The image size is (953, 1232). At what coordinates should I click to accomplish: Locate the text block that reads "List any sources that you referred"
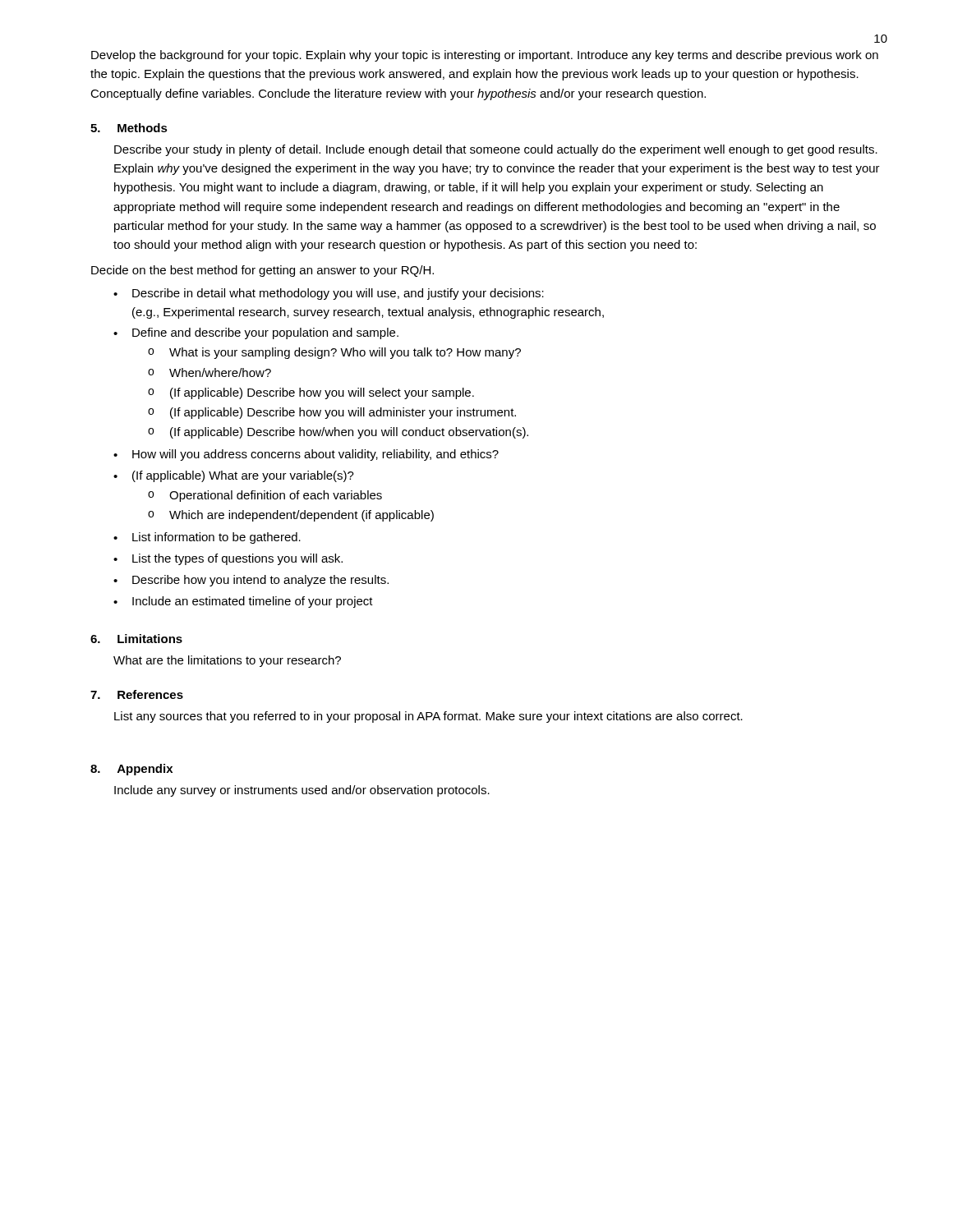point(428,716)
